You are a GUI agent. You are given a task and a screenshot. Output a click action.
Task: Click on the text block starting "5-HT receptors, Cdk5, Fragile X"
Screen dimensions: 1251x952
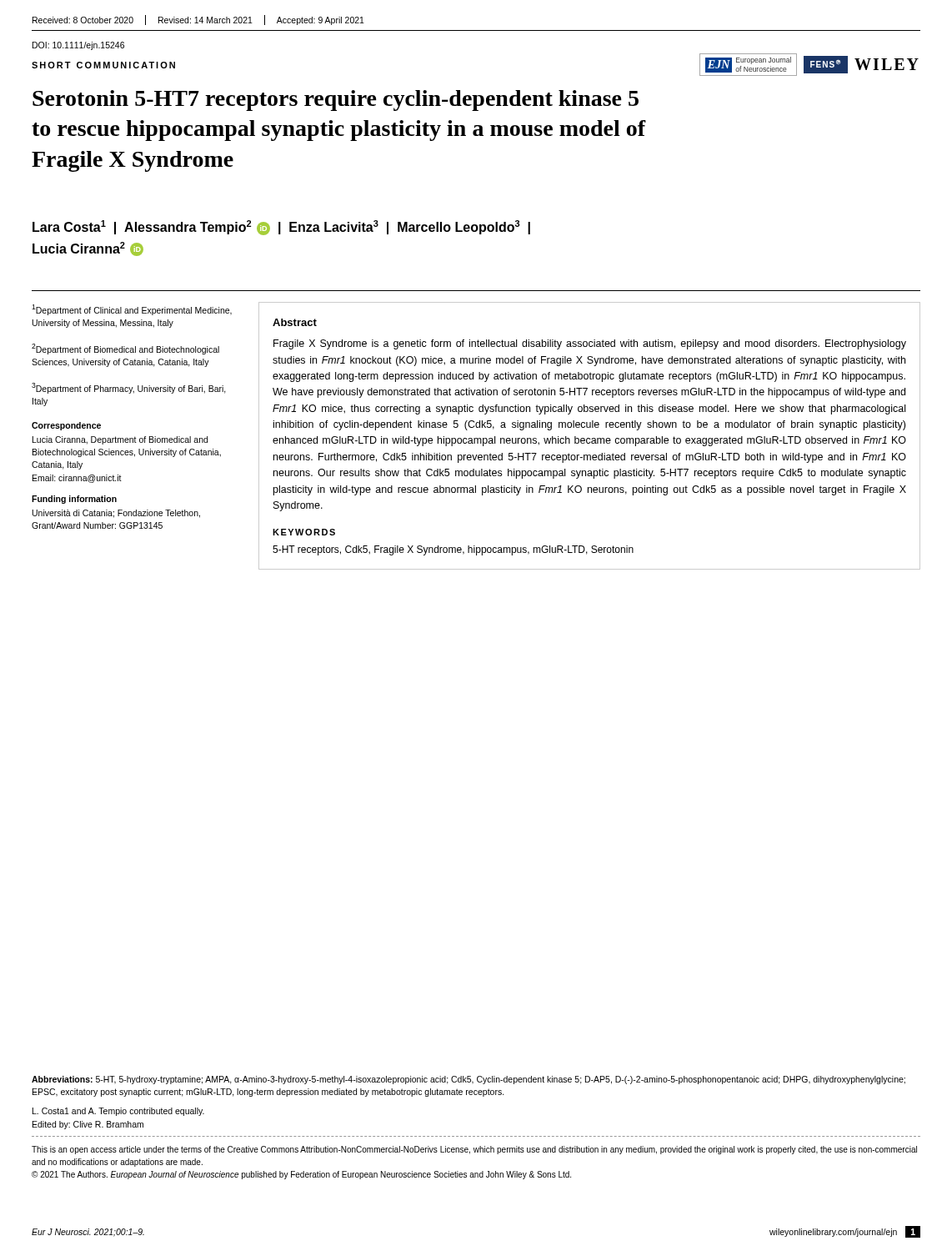(x=453, y=550)
